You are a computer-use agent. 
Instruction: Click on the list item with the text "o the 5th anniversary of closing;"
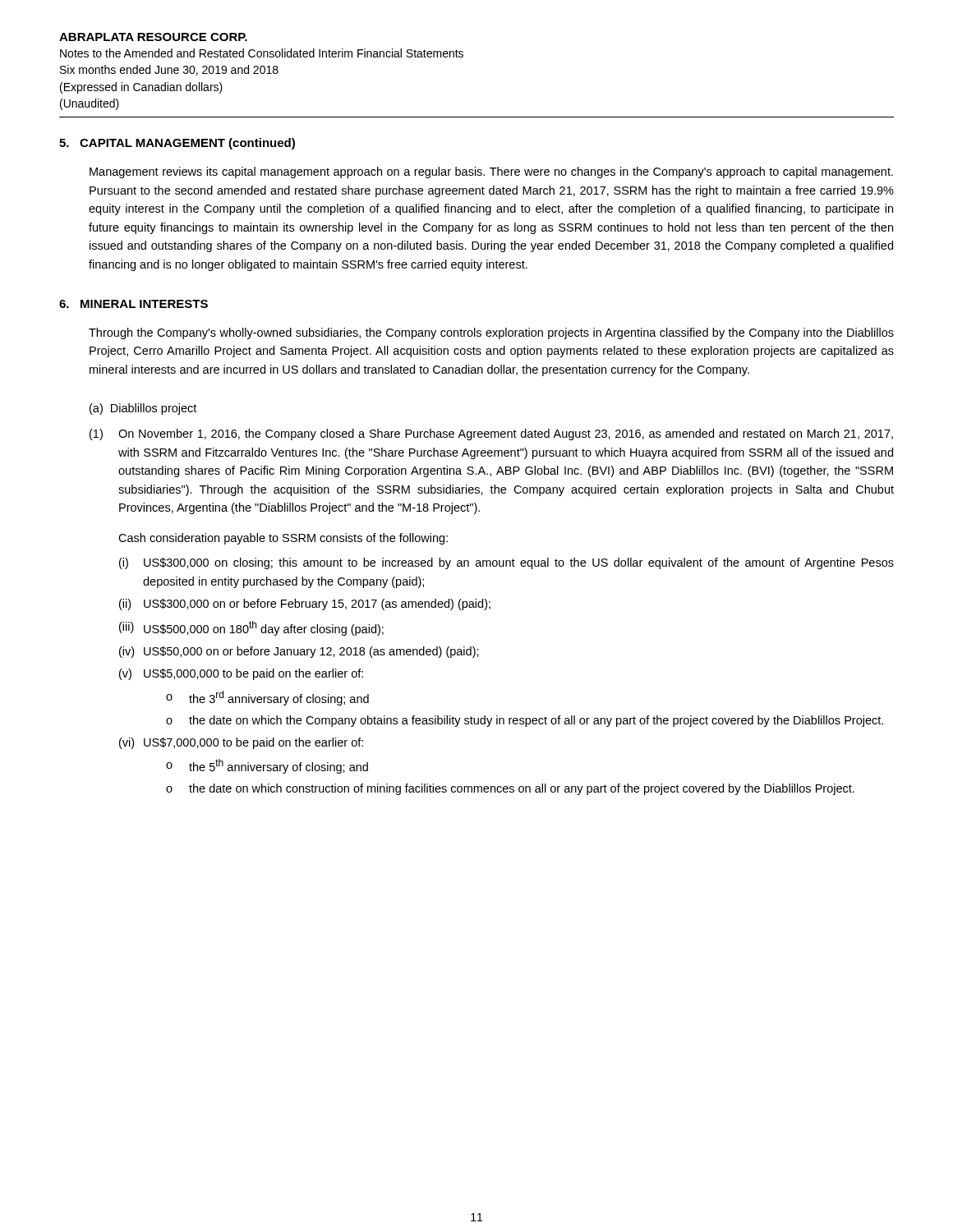[x=267, y=765]
